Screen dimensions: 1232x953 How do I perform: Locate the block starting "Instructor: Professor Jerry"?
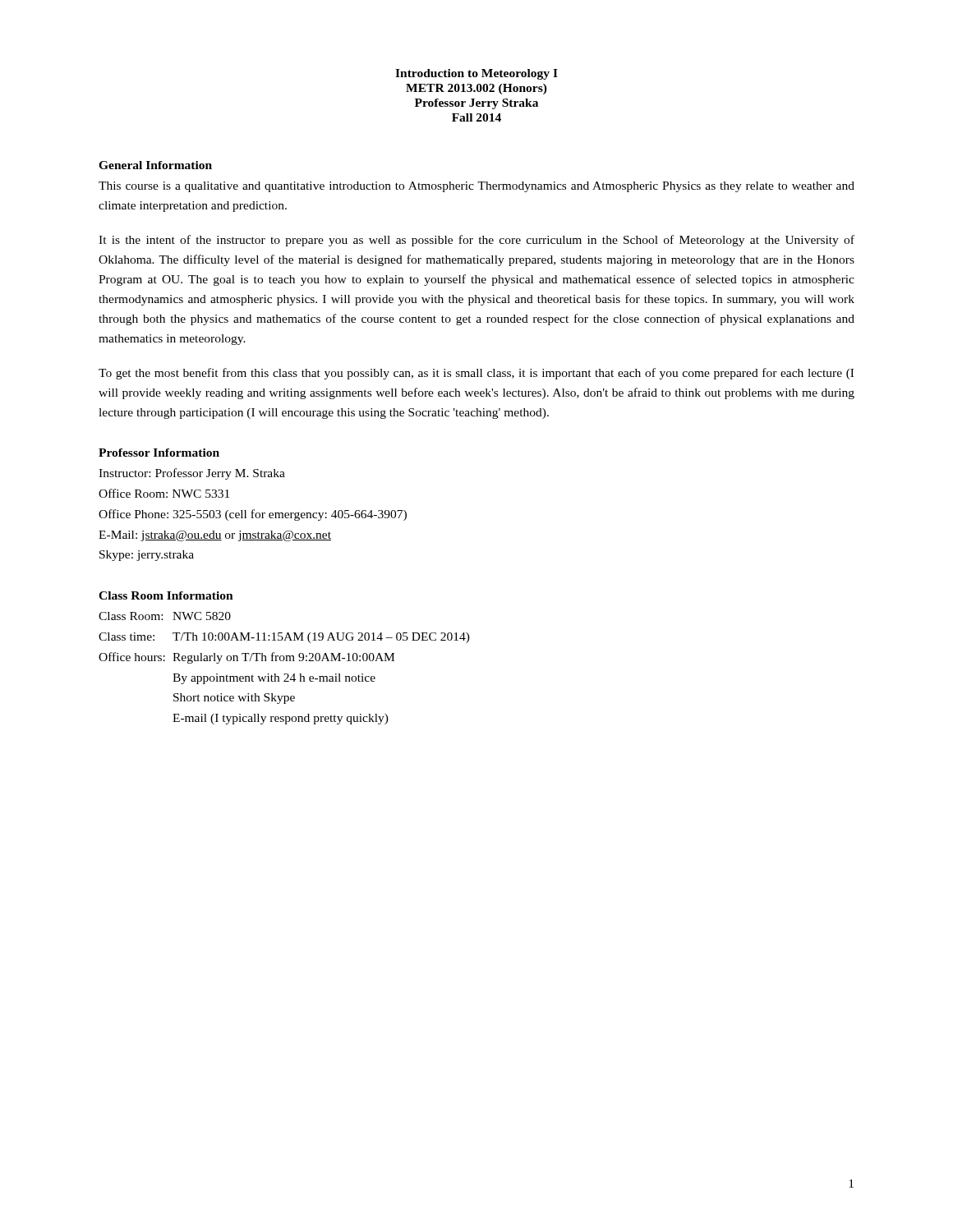pos(253,514)
